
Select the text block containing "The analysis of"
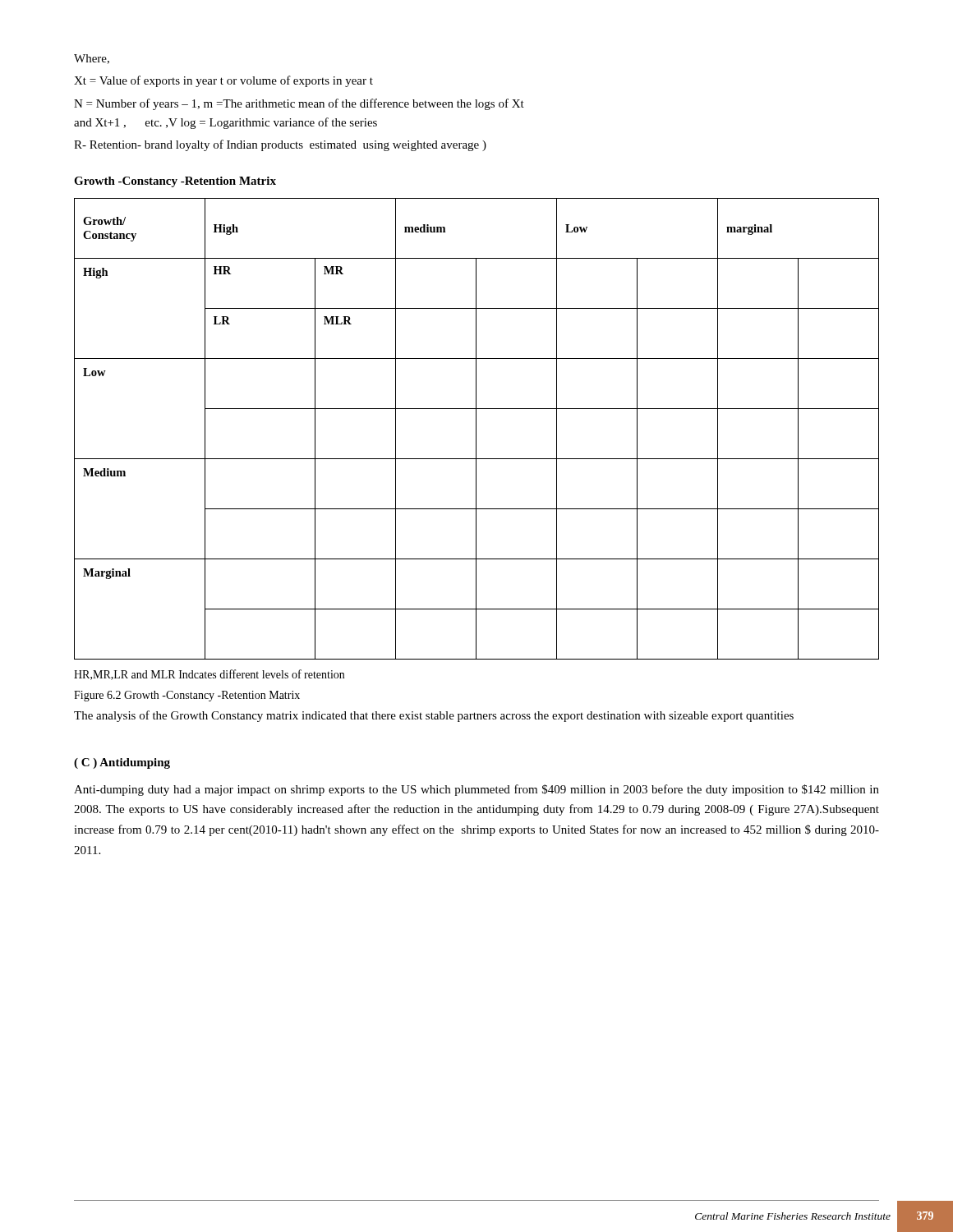pyautogui.click(x=434, y=716)
